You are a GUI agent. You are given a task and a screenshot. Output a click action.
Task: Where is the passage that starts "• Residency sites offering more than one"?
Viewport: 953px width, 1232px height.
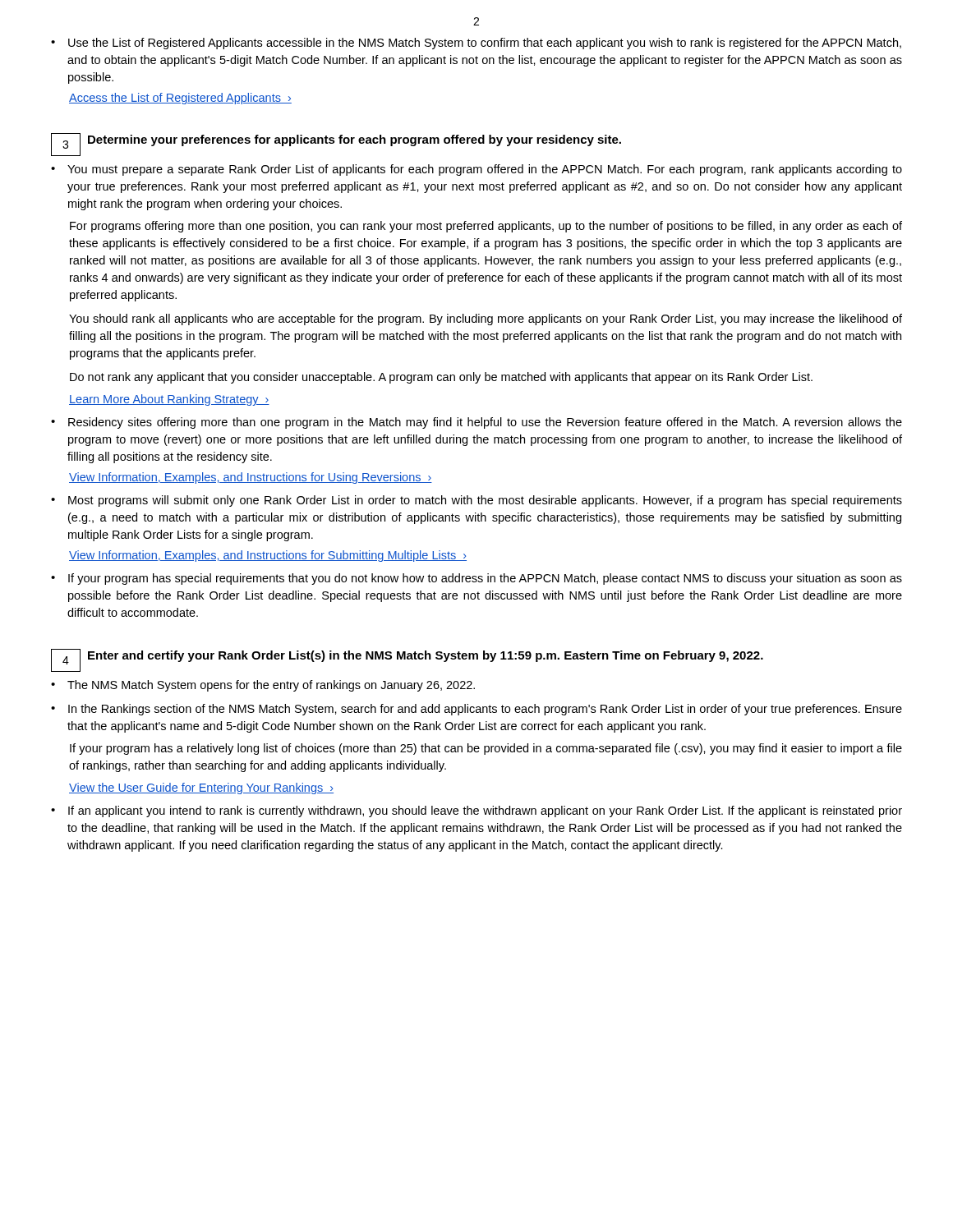(476, 440)
